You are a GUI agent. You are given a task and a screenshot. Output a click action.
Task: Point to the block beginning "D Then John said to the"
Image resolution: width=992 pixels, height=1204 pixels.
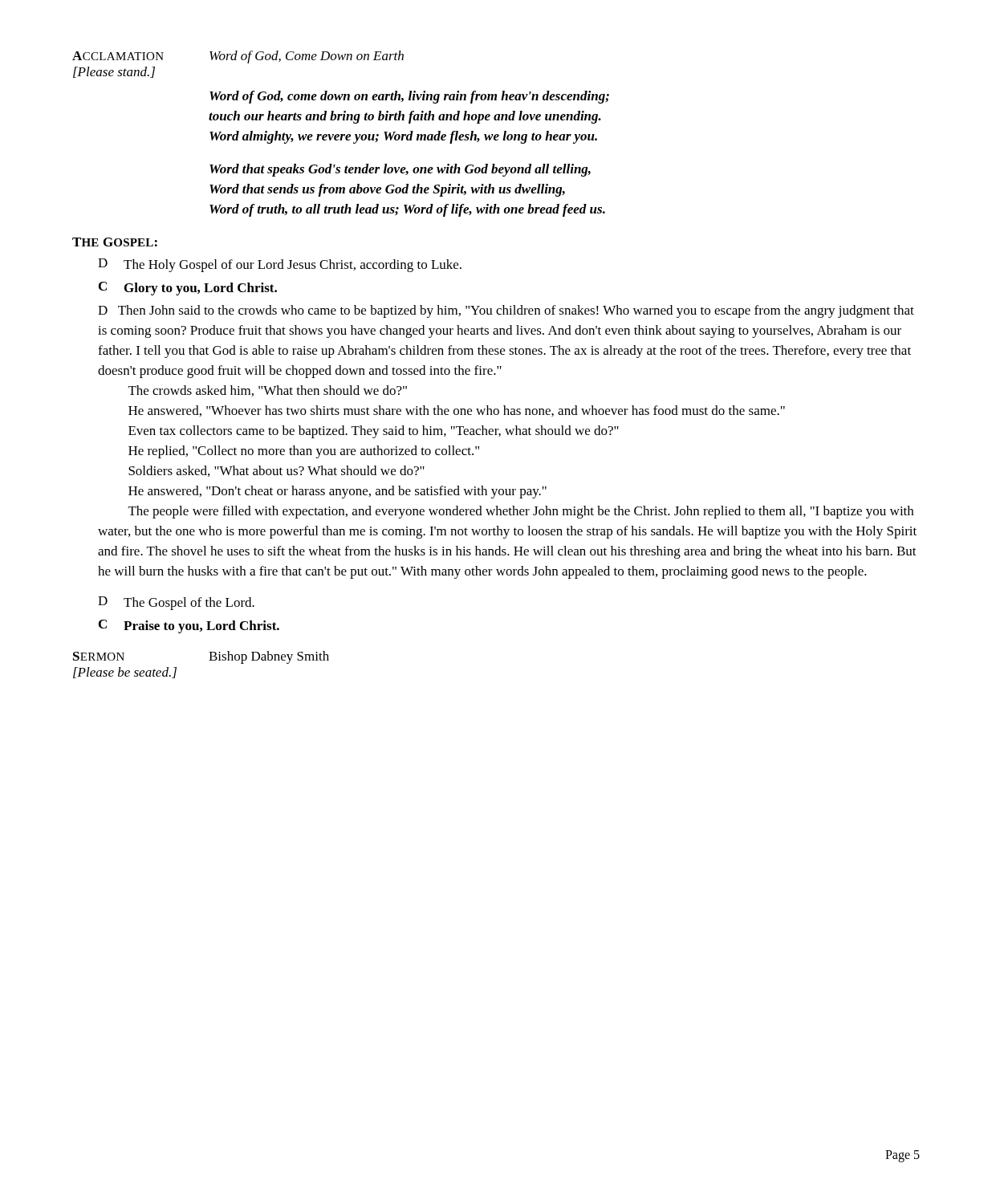point(509,442)
